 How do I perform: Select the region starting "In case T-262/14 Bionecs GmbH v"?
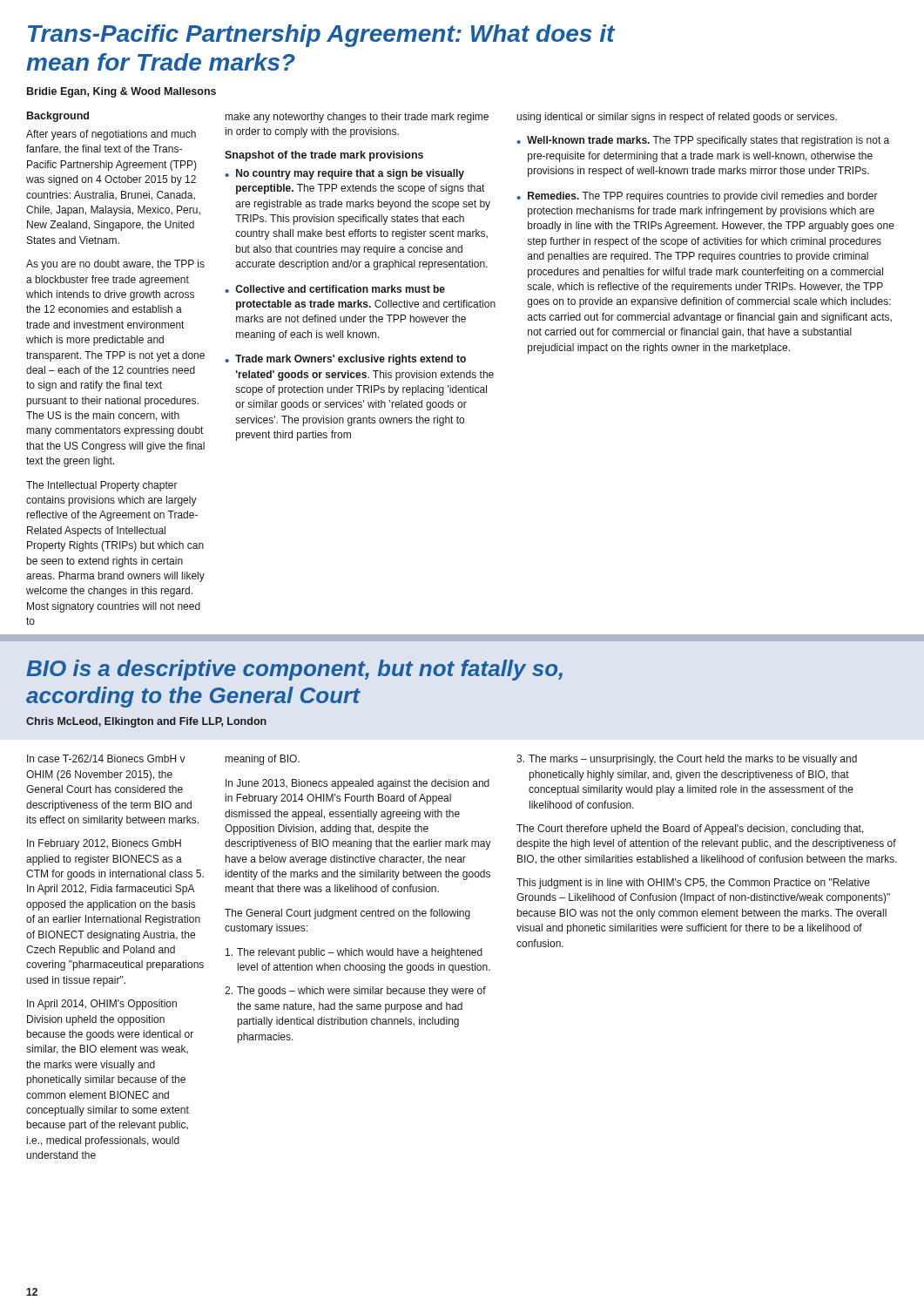point(116,790)
